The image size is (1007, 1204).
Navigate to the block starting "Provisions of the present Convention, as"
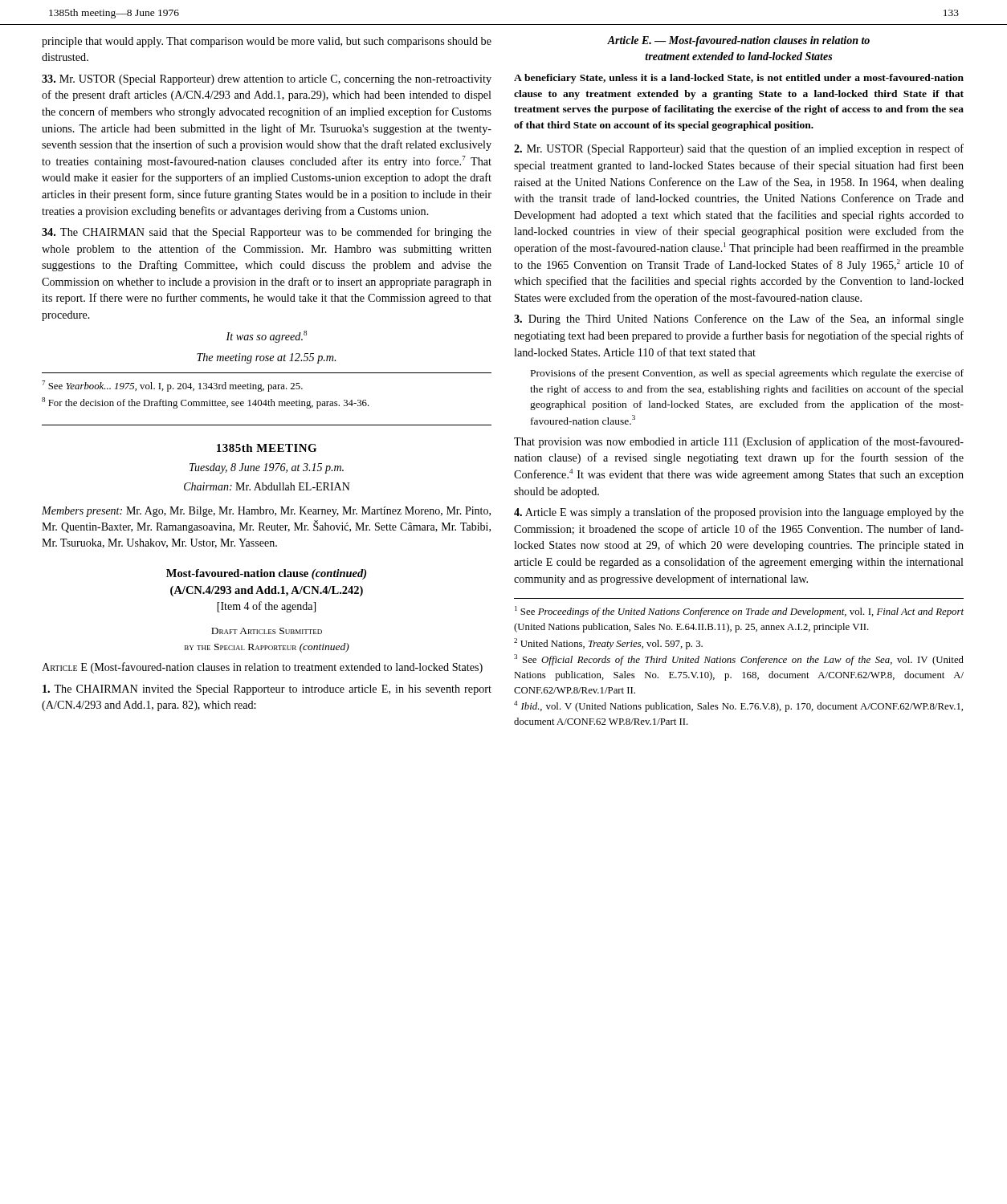click(747, 397)
